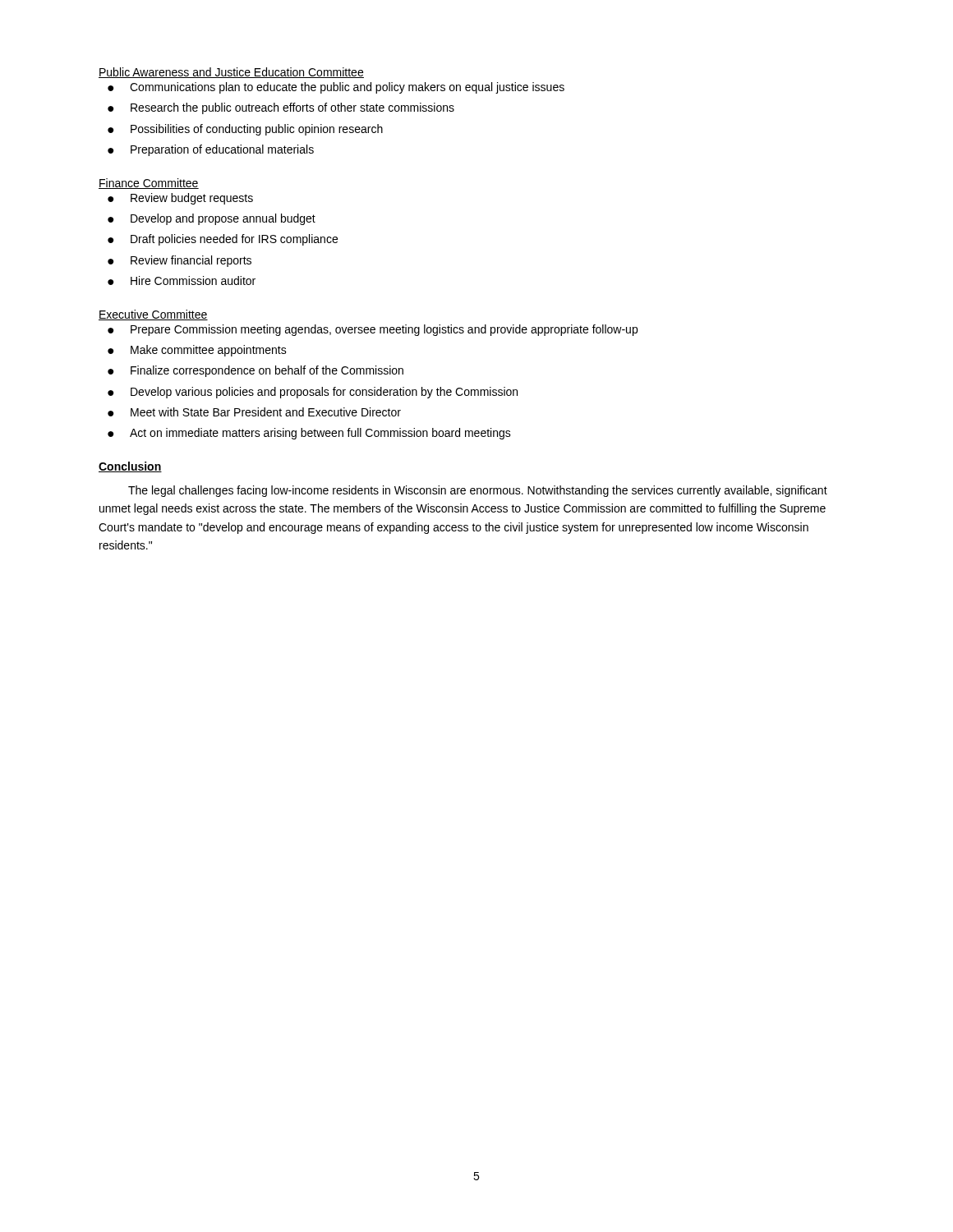Where is the passage that starts "● Draft policies needed for"?

click(x=223, y=240)
